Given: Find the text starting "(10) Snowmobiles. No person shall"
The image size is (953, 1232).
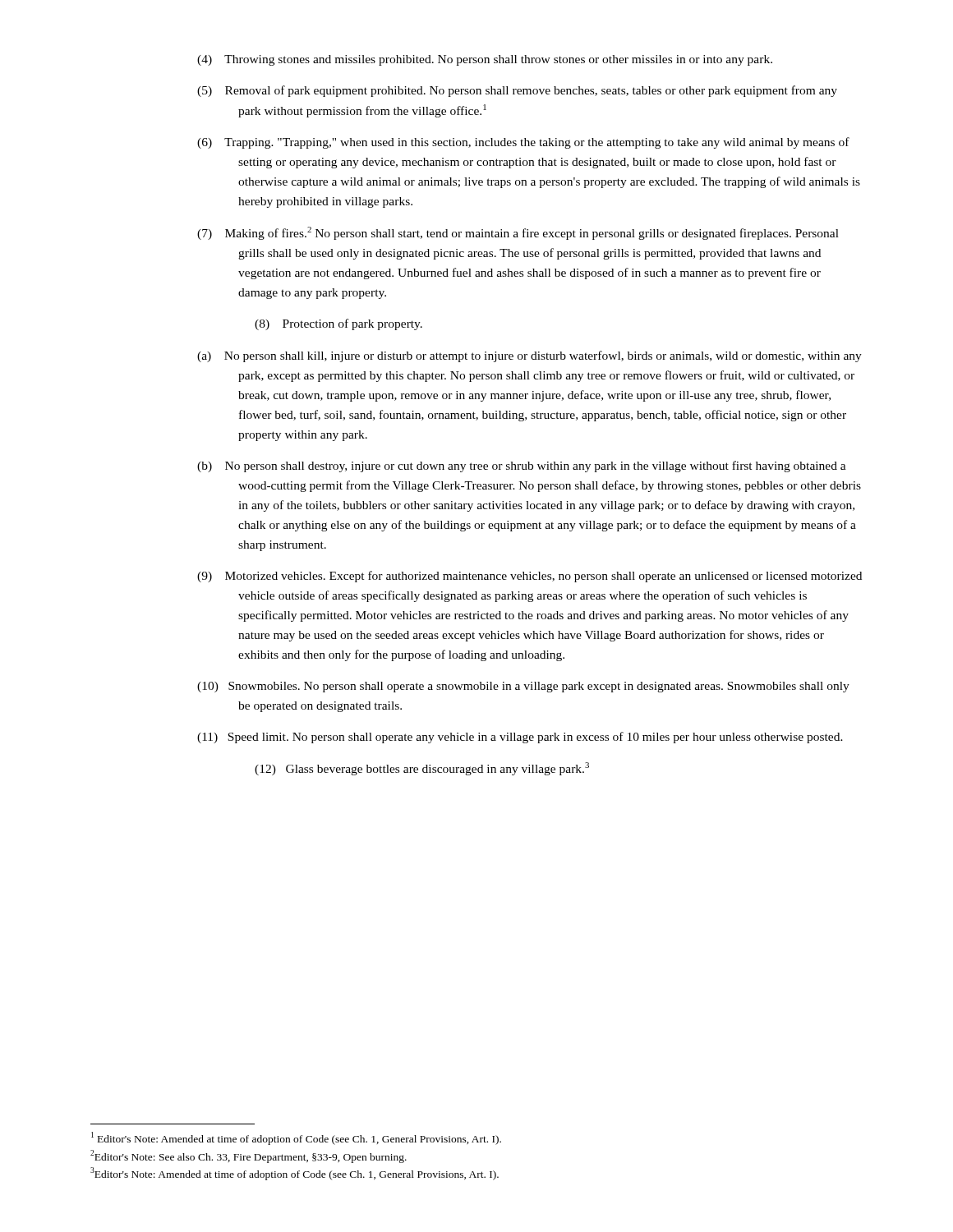Looking at the screenshot, I should (x=476, y=695).
